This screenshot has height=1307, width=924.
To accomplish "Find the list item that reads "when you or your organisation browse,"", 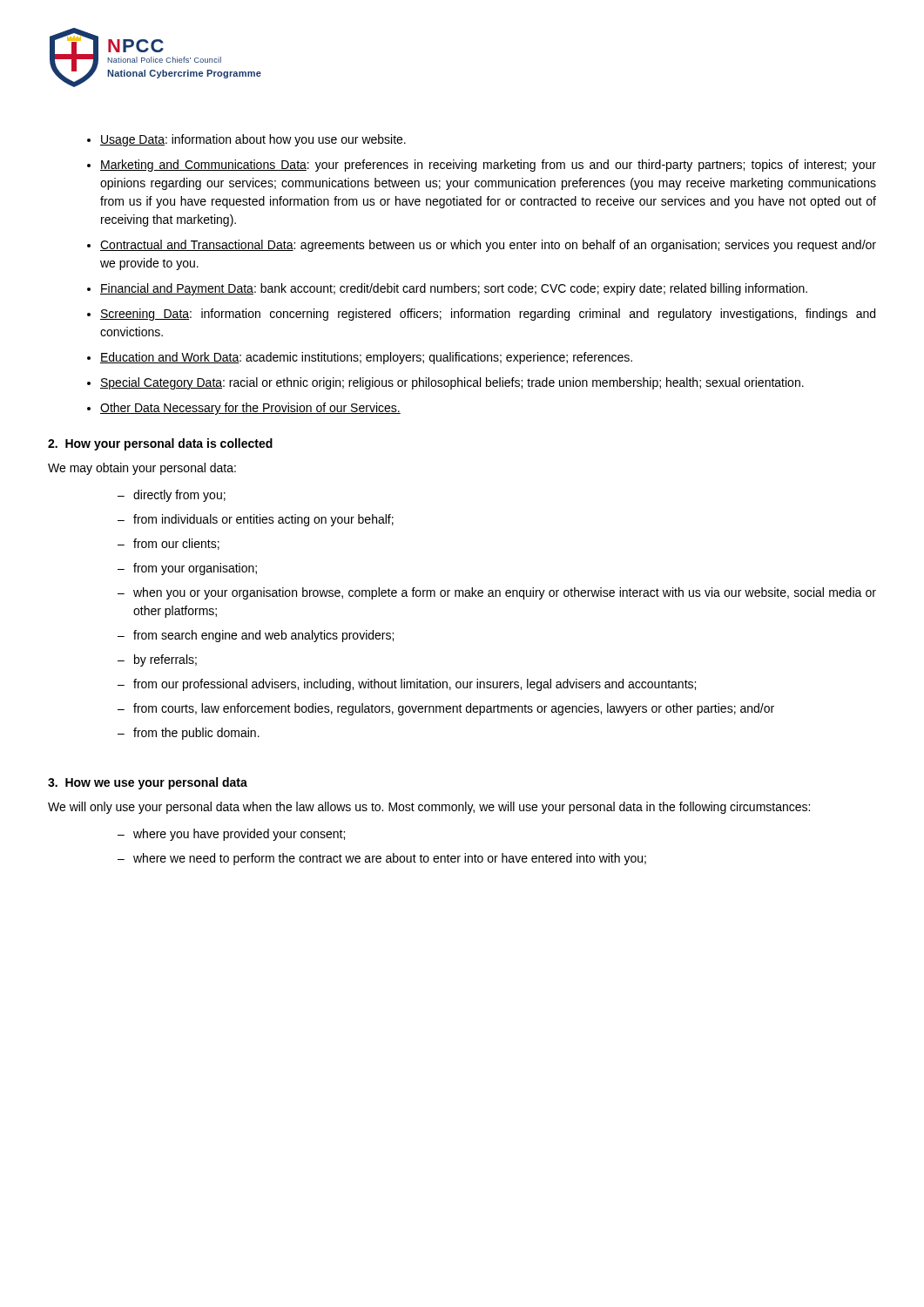I will click(505, 602).
